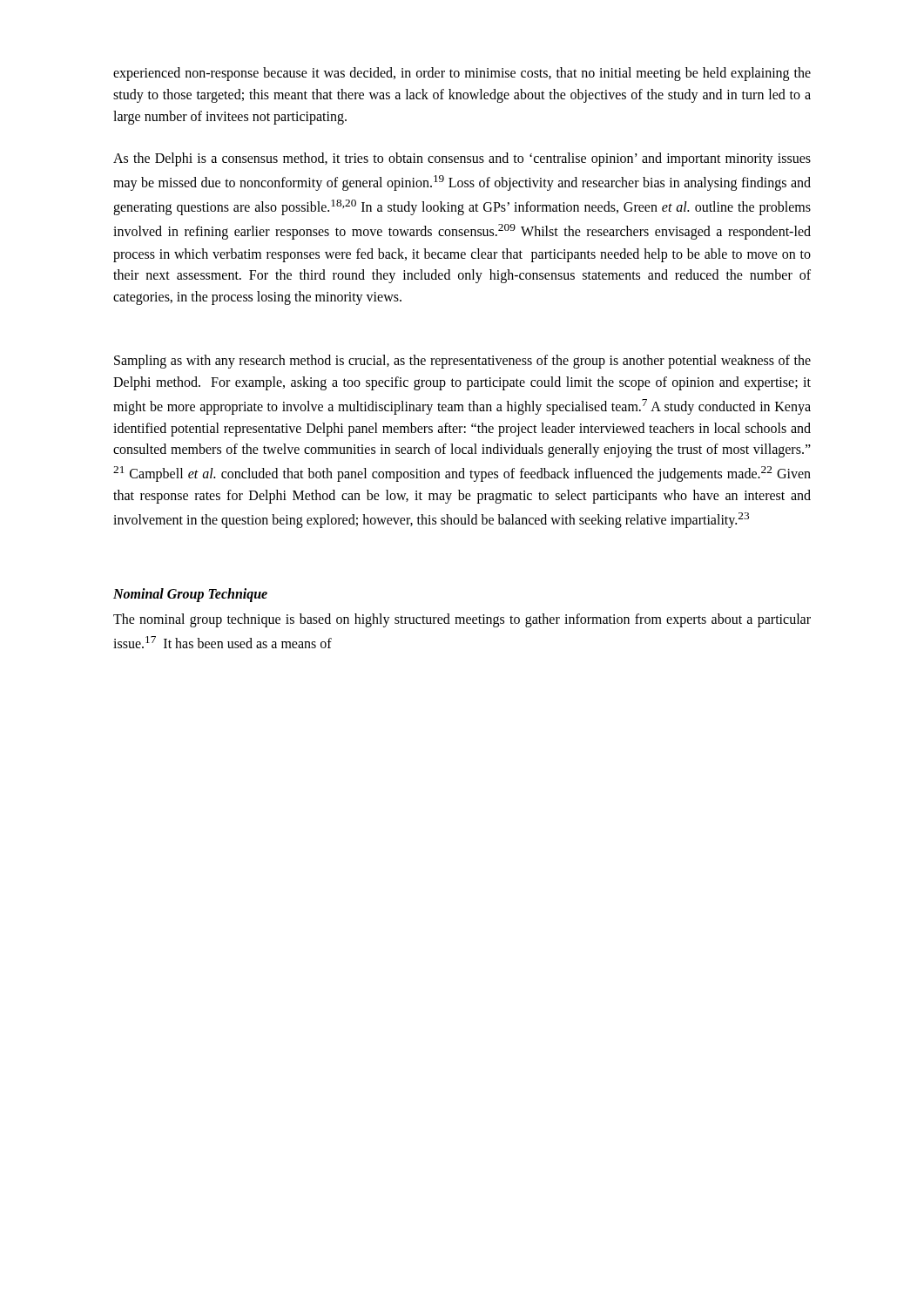The width and height of the screenshot is (924, 1307).
Task: Where is the passage that starts "As the Delphi is a"?
Action: 462,228
